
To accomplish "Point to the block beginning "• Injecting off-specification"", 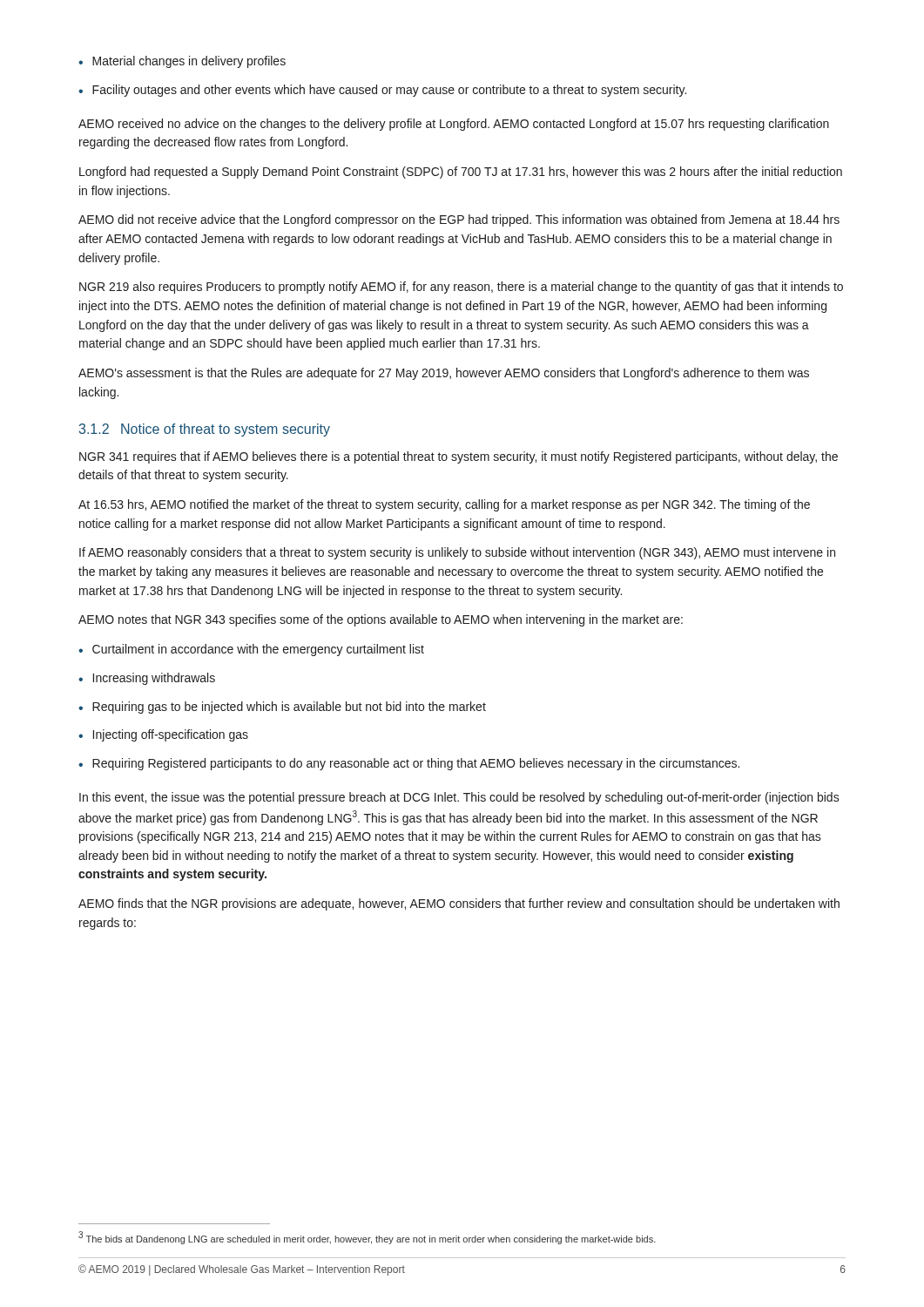I will (163, 737).
